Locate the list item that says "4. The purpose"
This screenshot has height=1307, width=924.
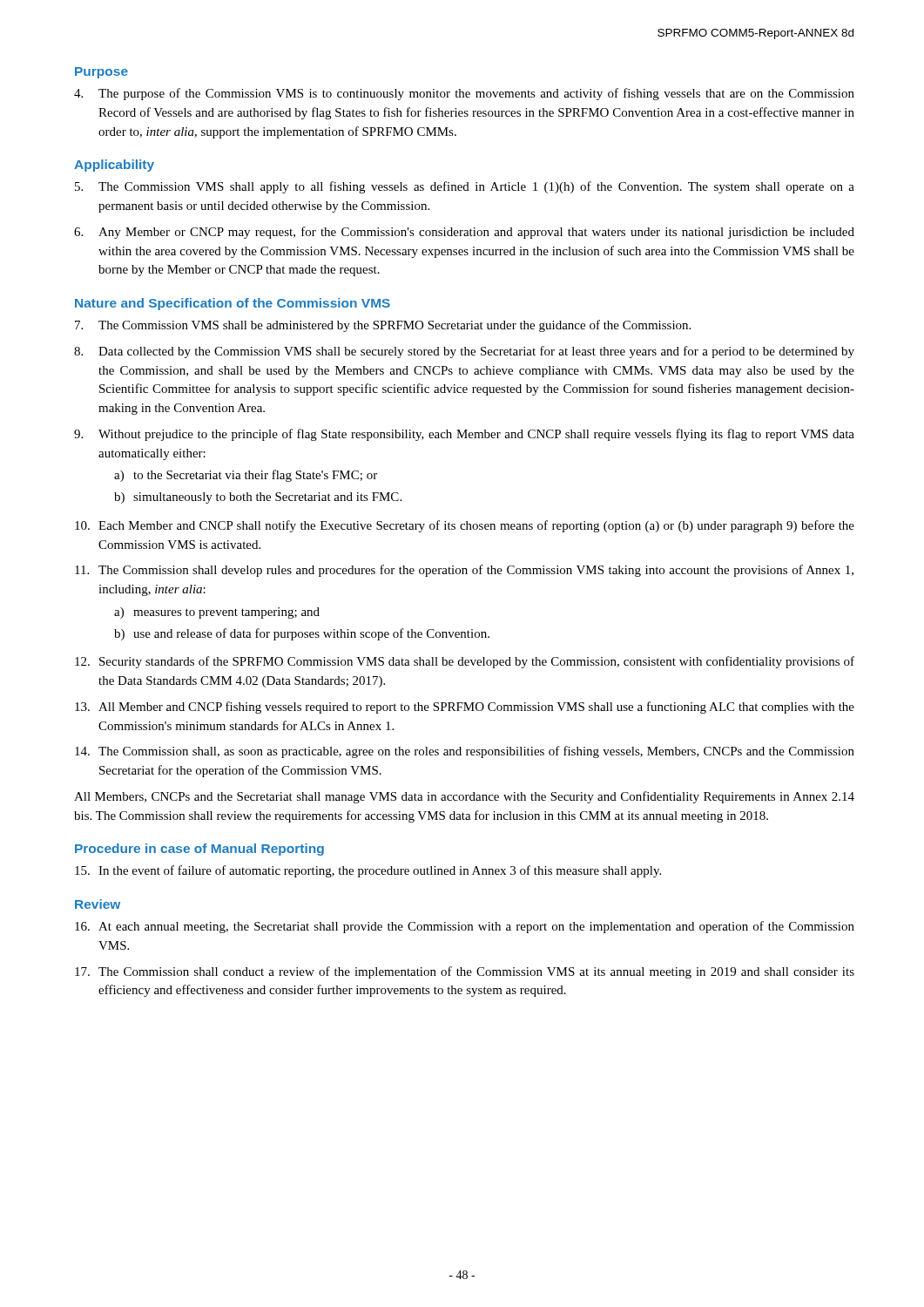pos(464,113)
